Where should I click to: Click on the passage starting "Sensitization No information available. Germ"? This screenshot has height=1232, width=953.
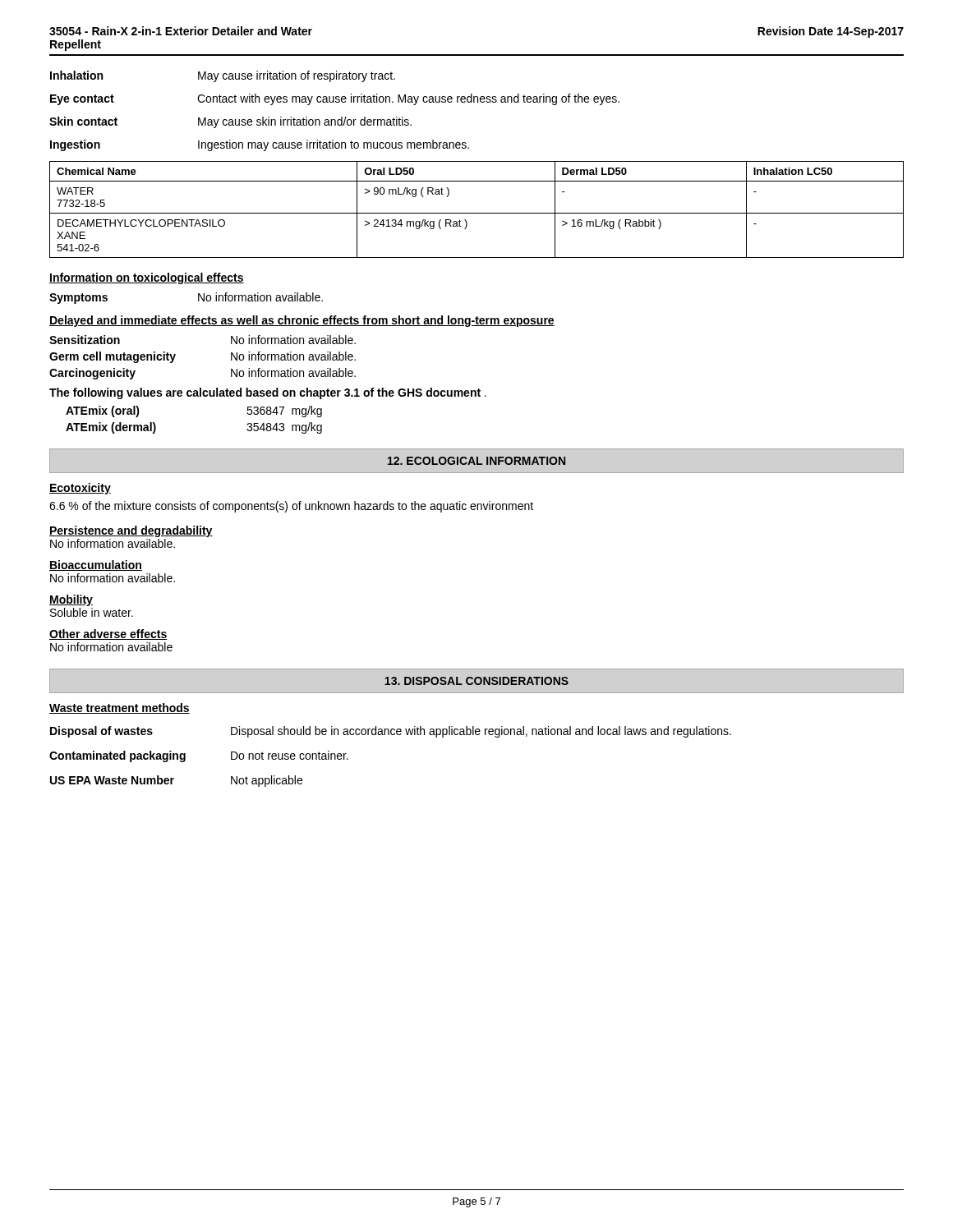[85, 340]
